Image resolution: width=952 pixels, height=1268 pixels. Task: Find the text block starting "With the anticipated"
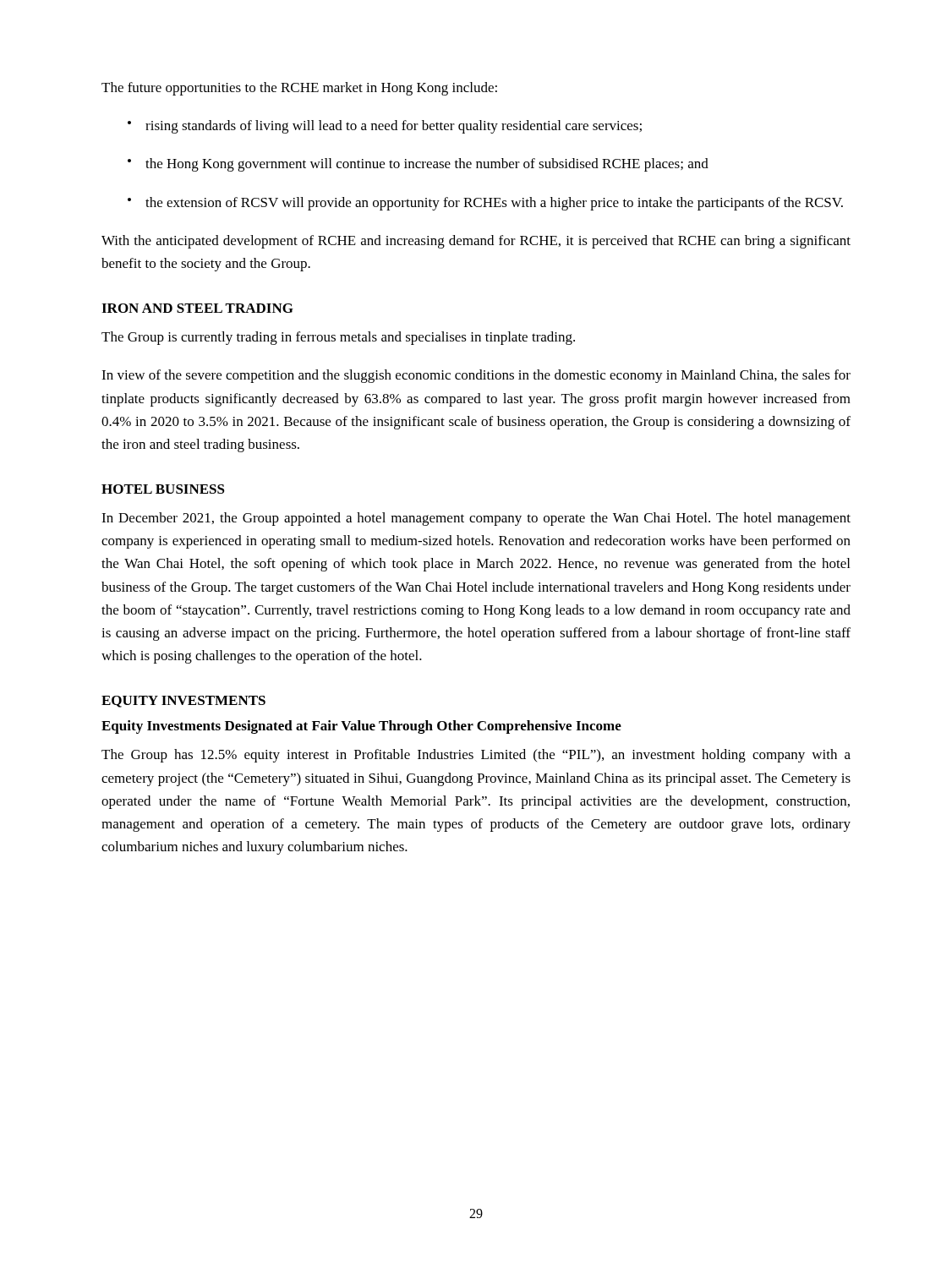coord(476,252)
